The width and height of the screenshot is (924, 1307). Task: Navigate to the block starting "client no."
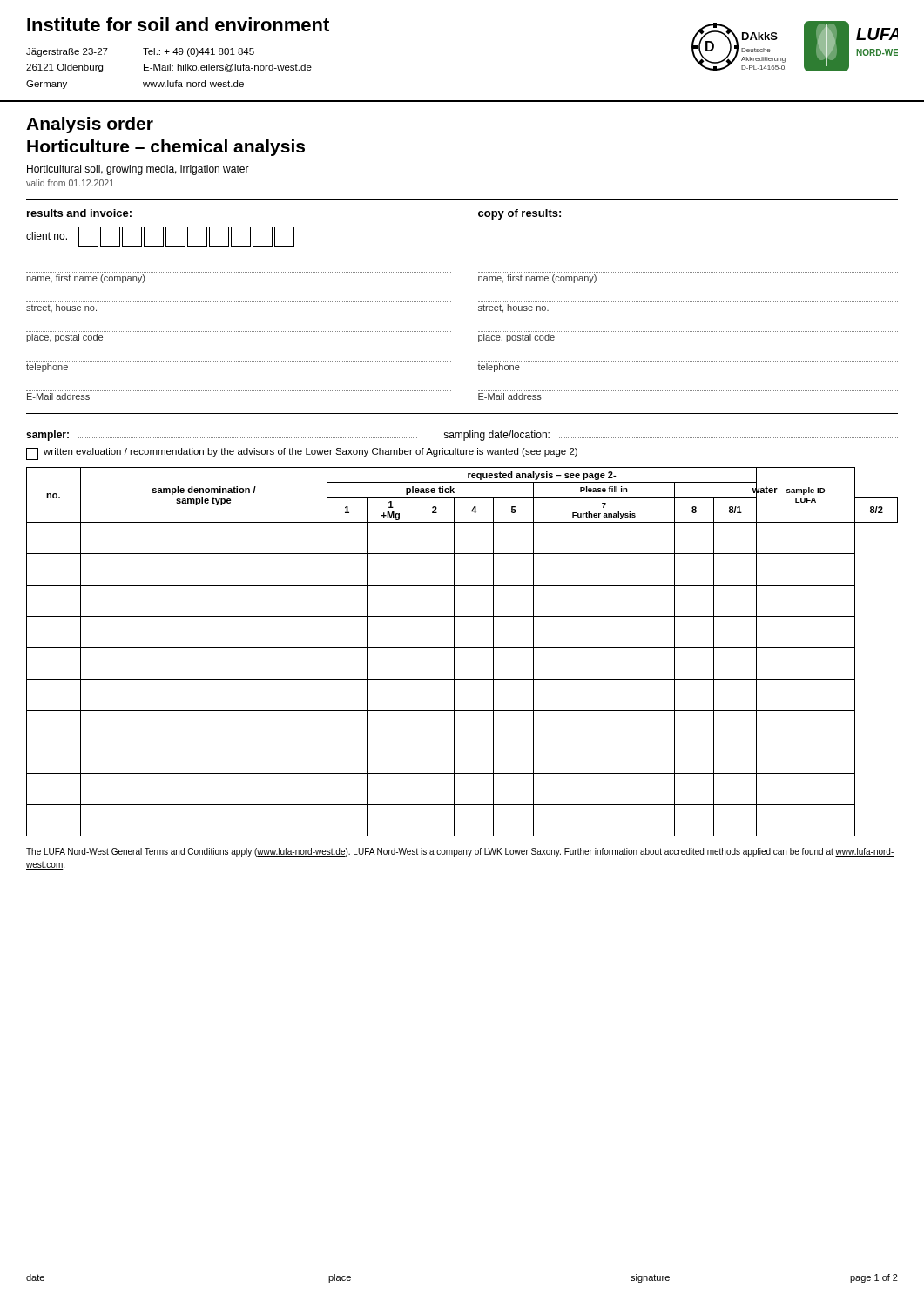tap(47, 236)
